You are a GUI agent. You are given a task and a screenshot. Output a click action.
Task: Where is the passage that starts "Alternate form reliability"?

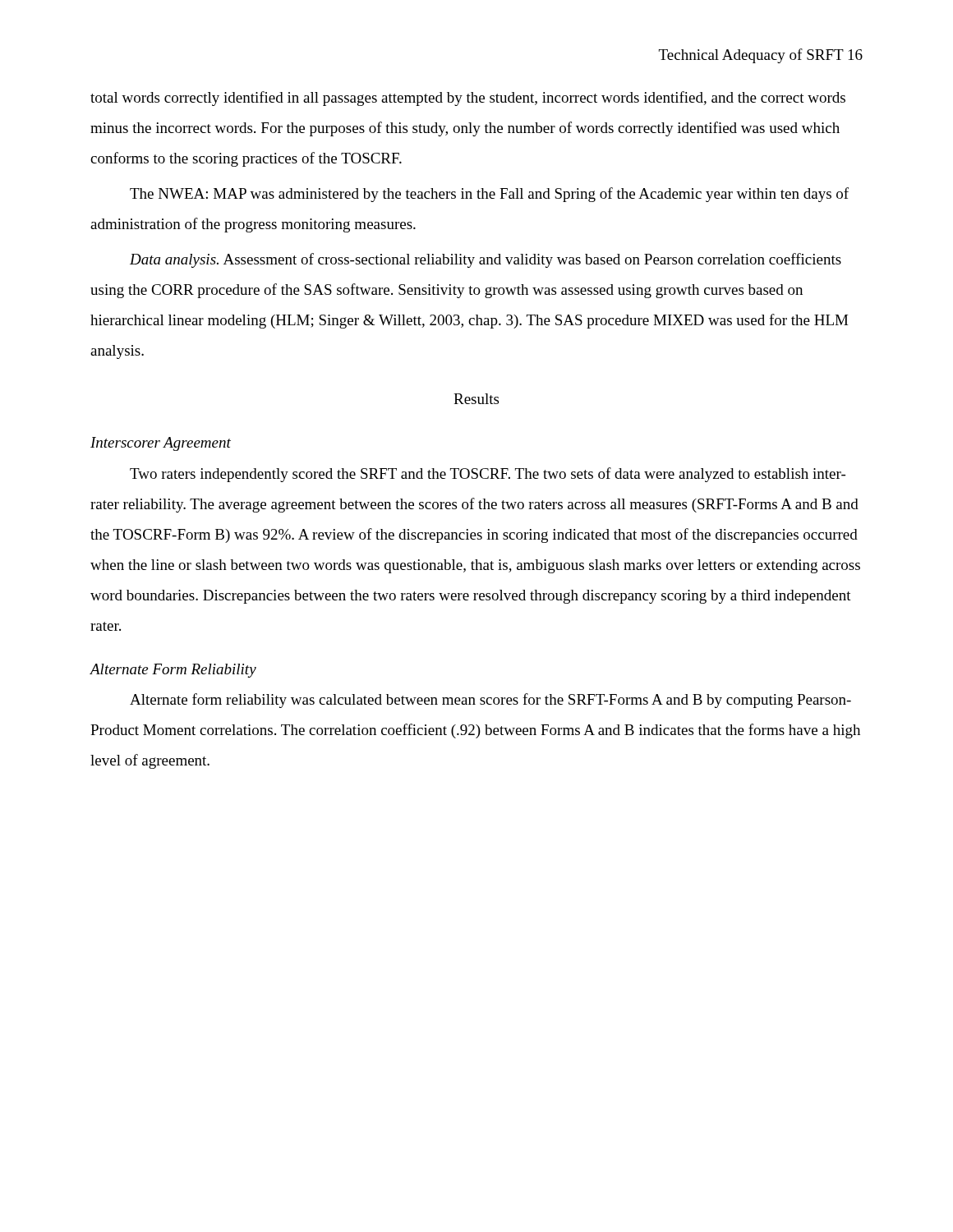click(x=475, y=730)
